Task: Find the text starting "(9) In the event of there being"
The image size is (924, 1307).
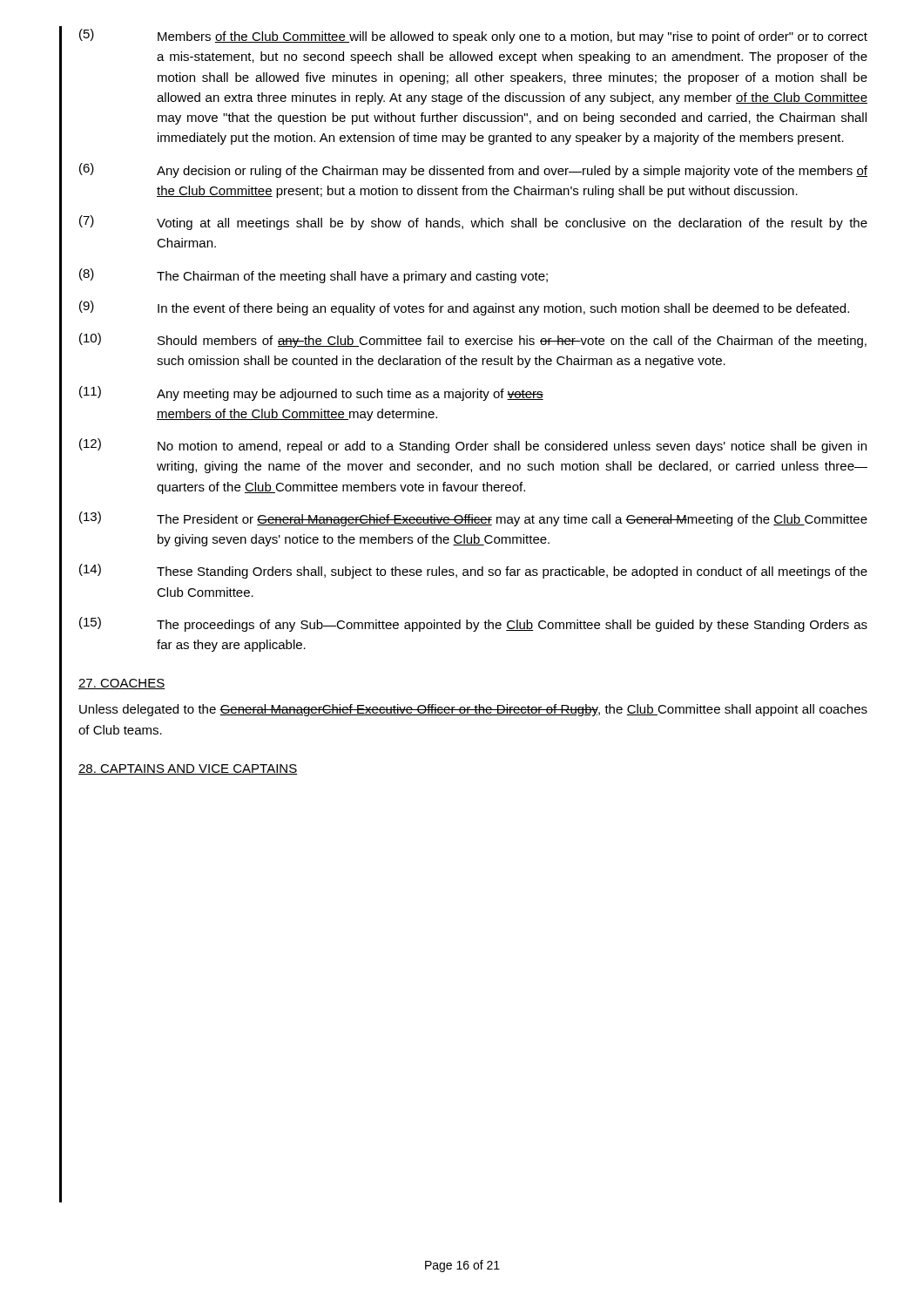Action: coord(473,308)
